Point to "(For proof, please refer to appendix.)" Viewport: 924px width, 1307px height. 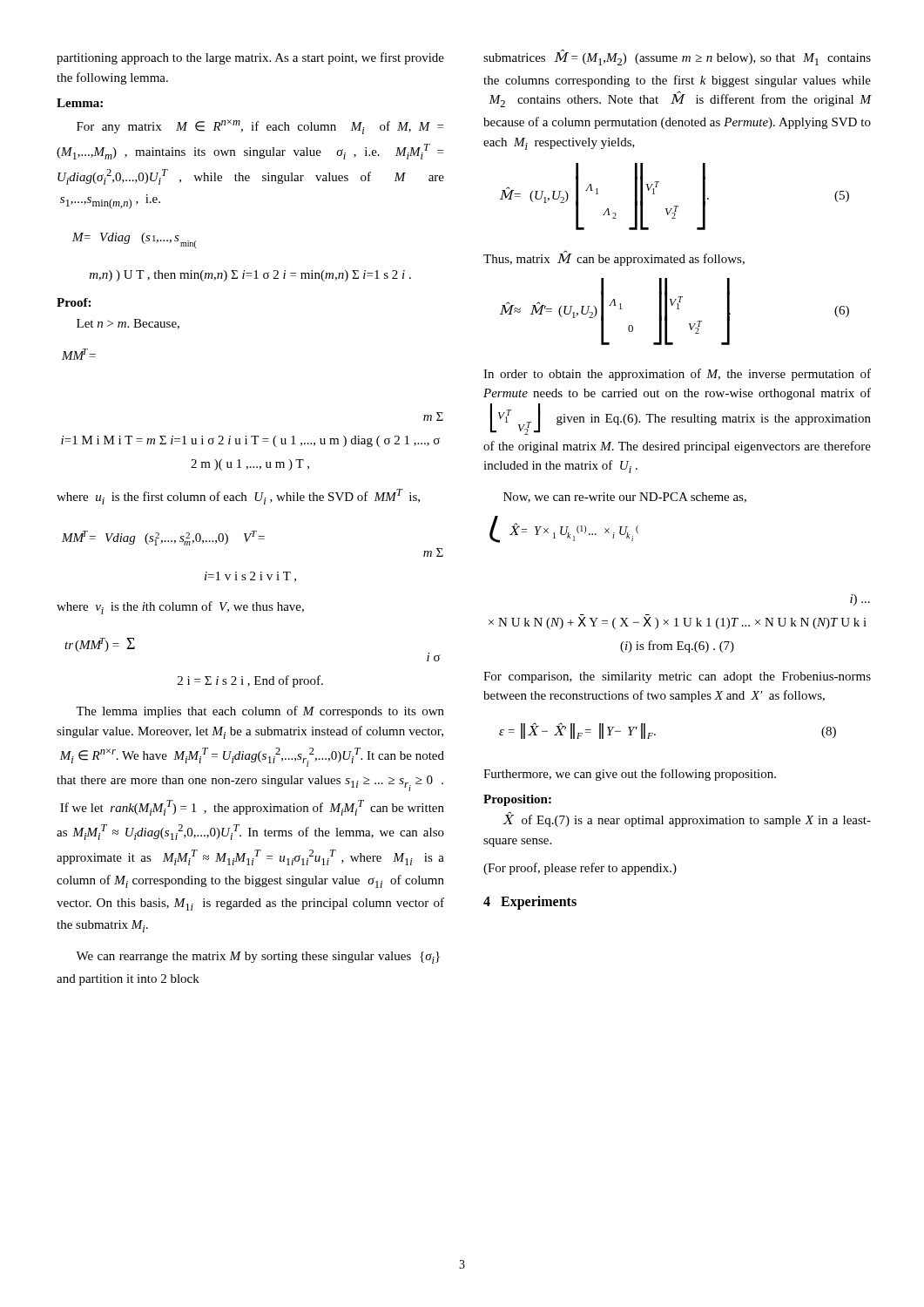click(x=580, y=868)
